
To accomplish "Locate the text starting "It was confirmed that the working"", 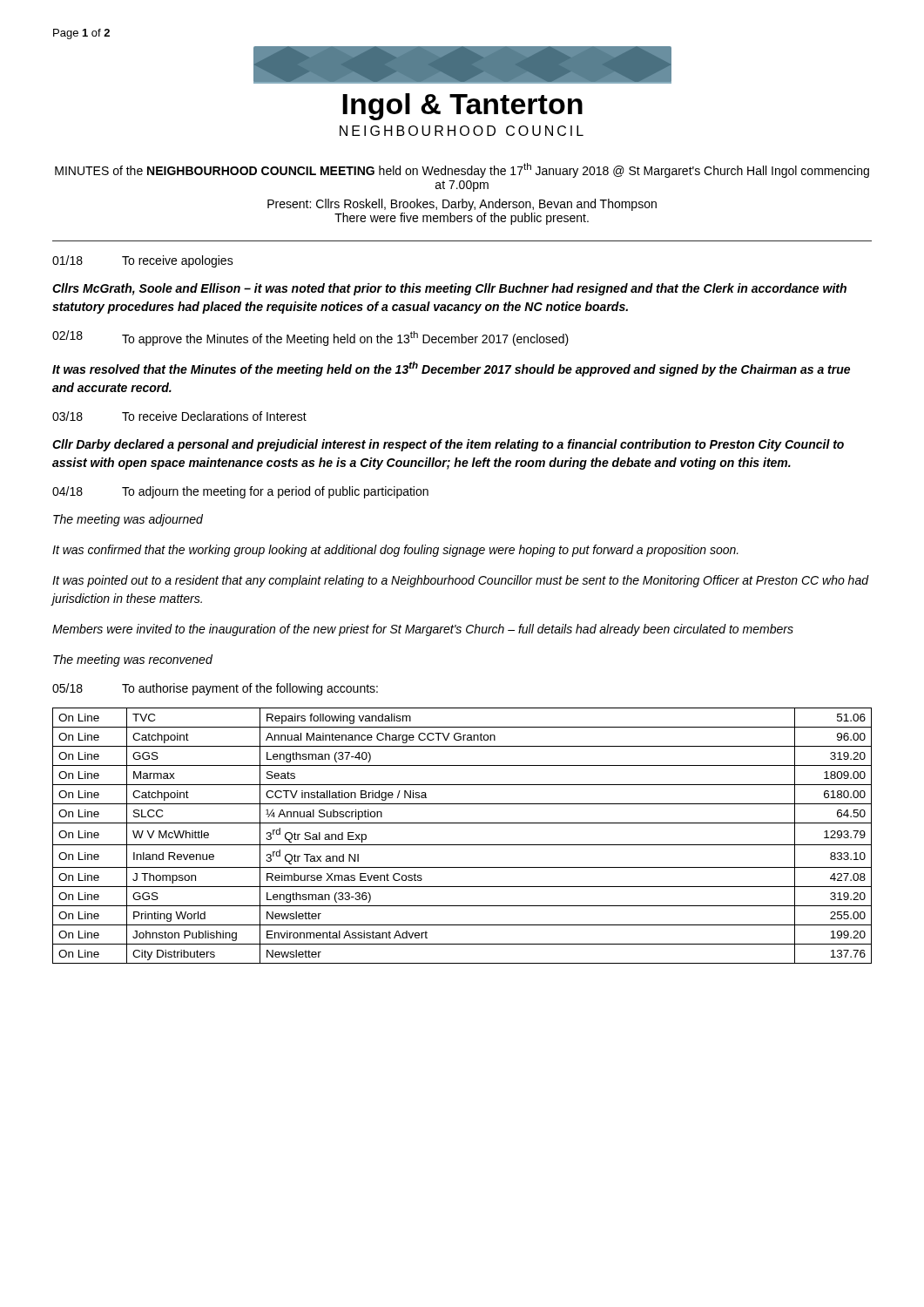I will (396, 550).
